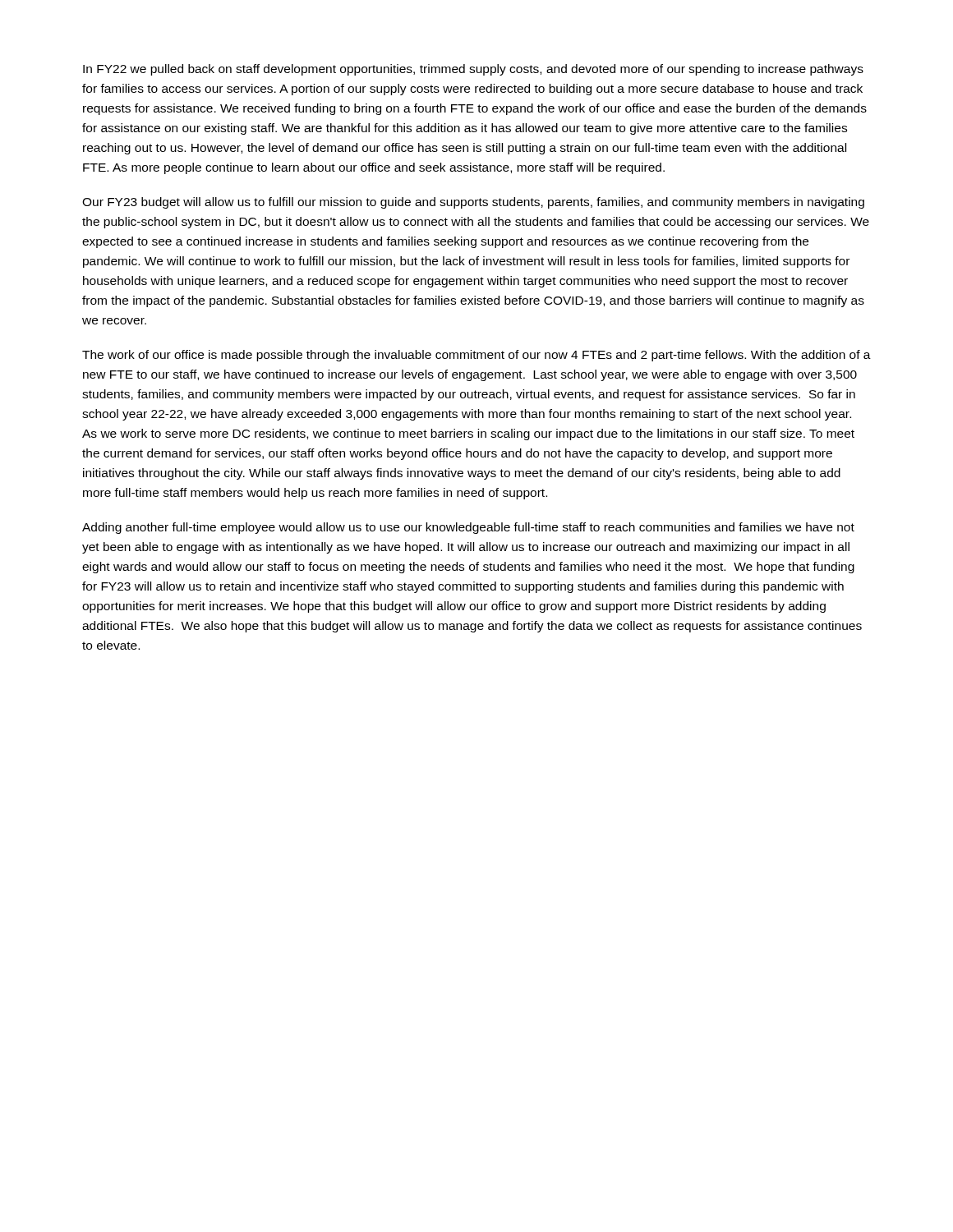The image size is (953, 1232).
Task: Locate the block of text that opens with "The work of our office is made"
Action: click(x=476, y=424)
